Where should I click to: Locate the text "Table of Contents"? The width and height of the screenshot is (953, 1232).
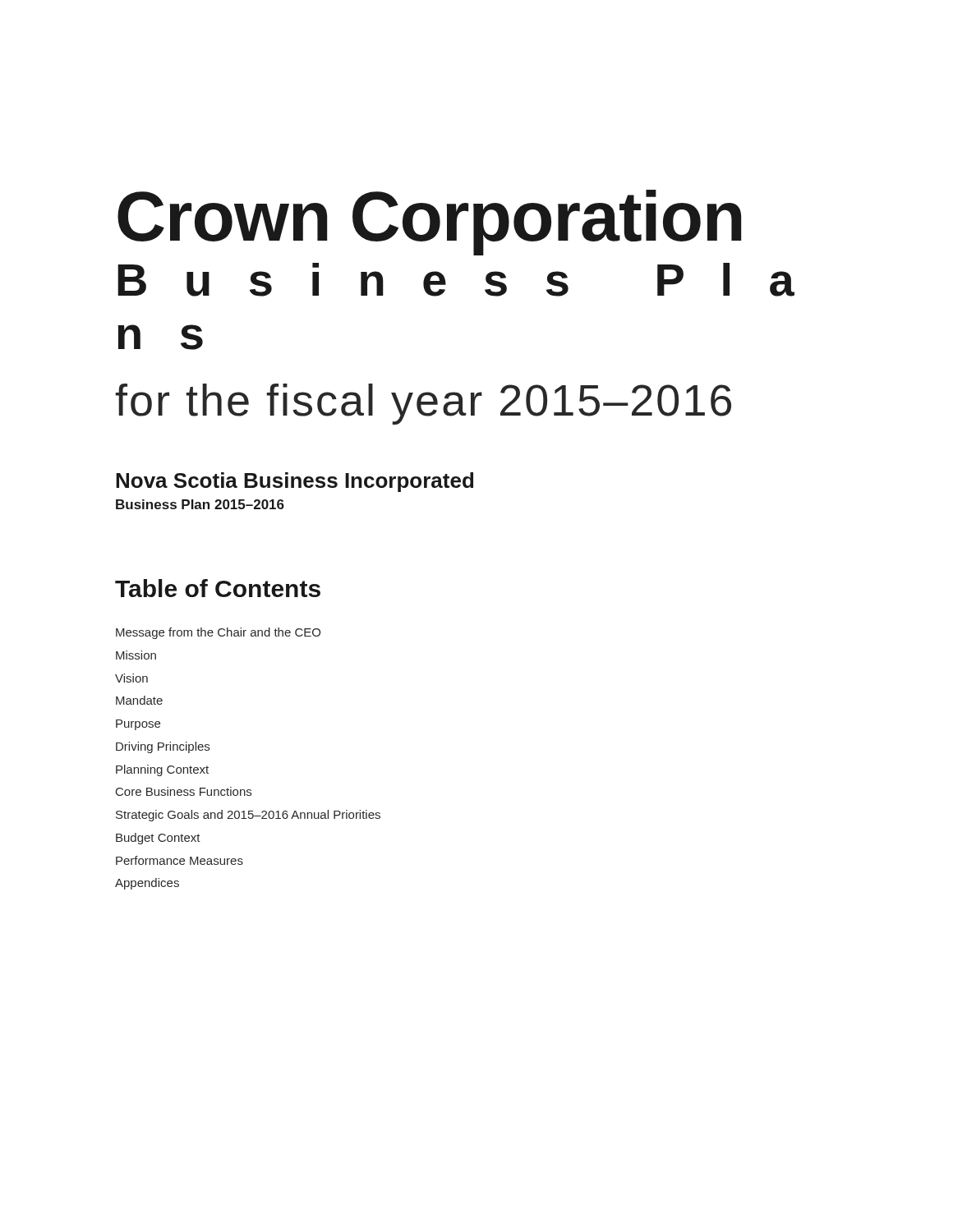[x=218, y=588]
